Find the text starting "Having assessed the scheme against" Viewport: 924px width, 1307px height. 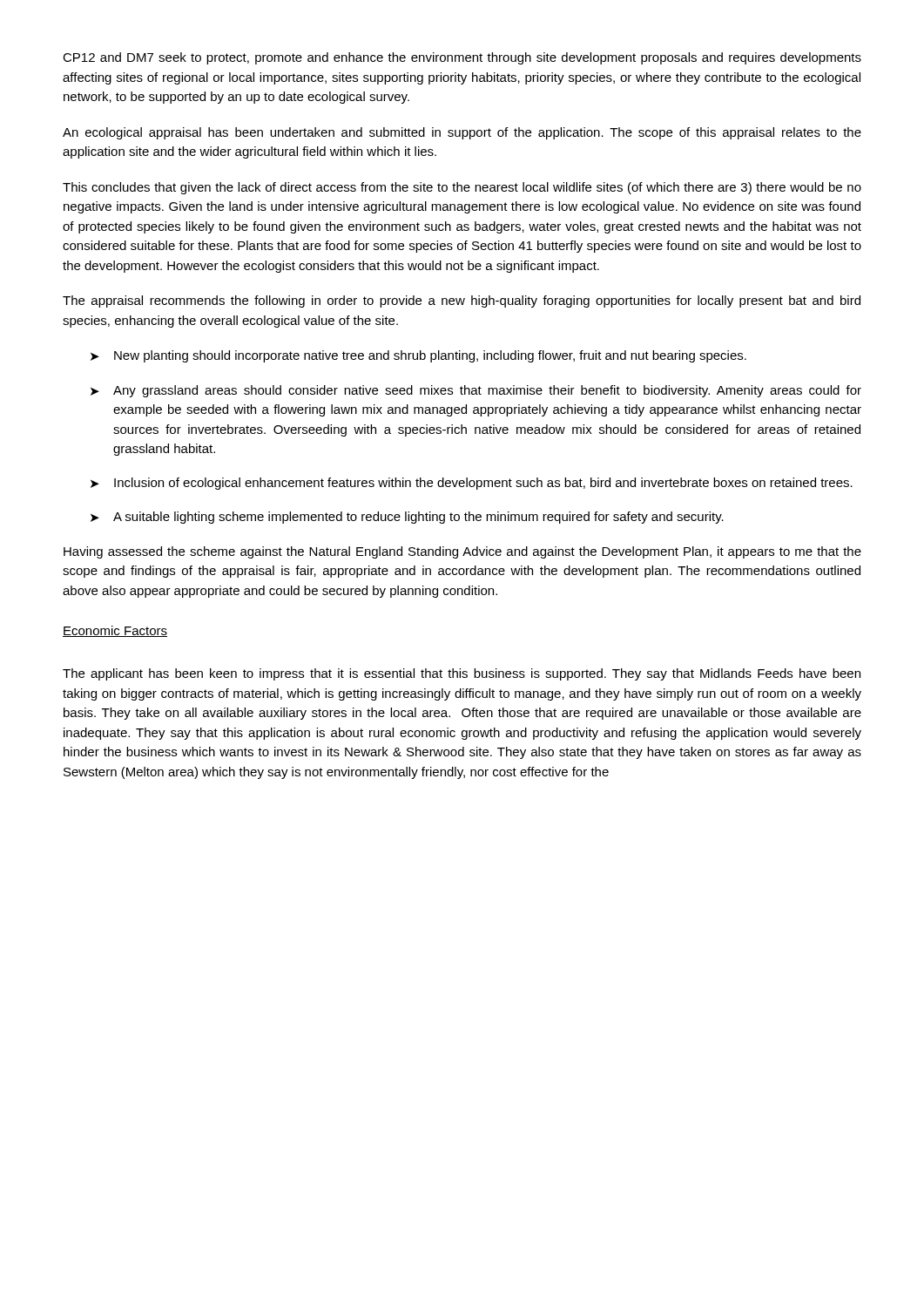click(x=462, y=570)
